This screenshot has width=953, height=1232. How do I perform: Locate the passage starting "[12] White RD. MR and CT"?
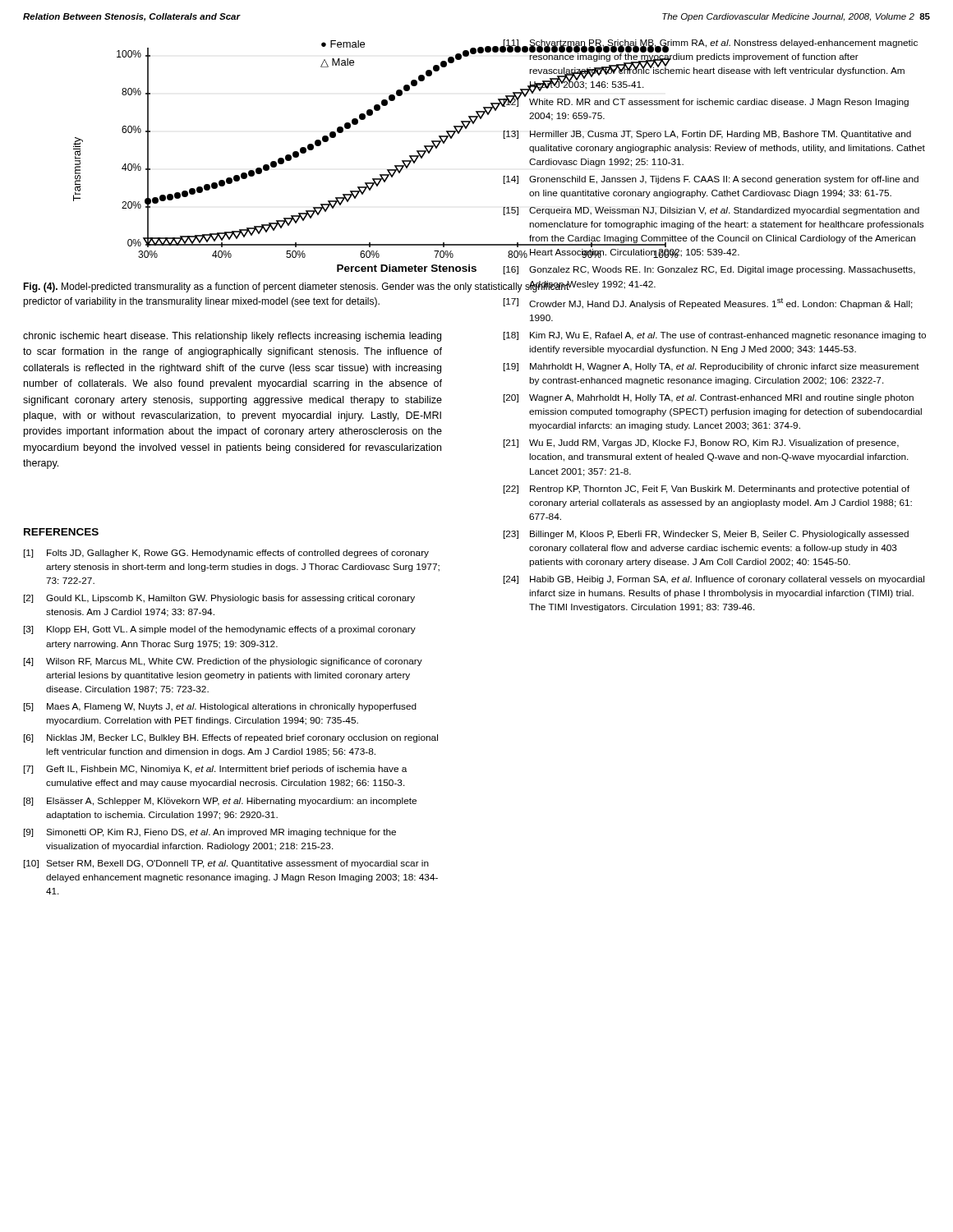[x=716, y=110]
